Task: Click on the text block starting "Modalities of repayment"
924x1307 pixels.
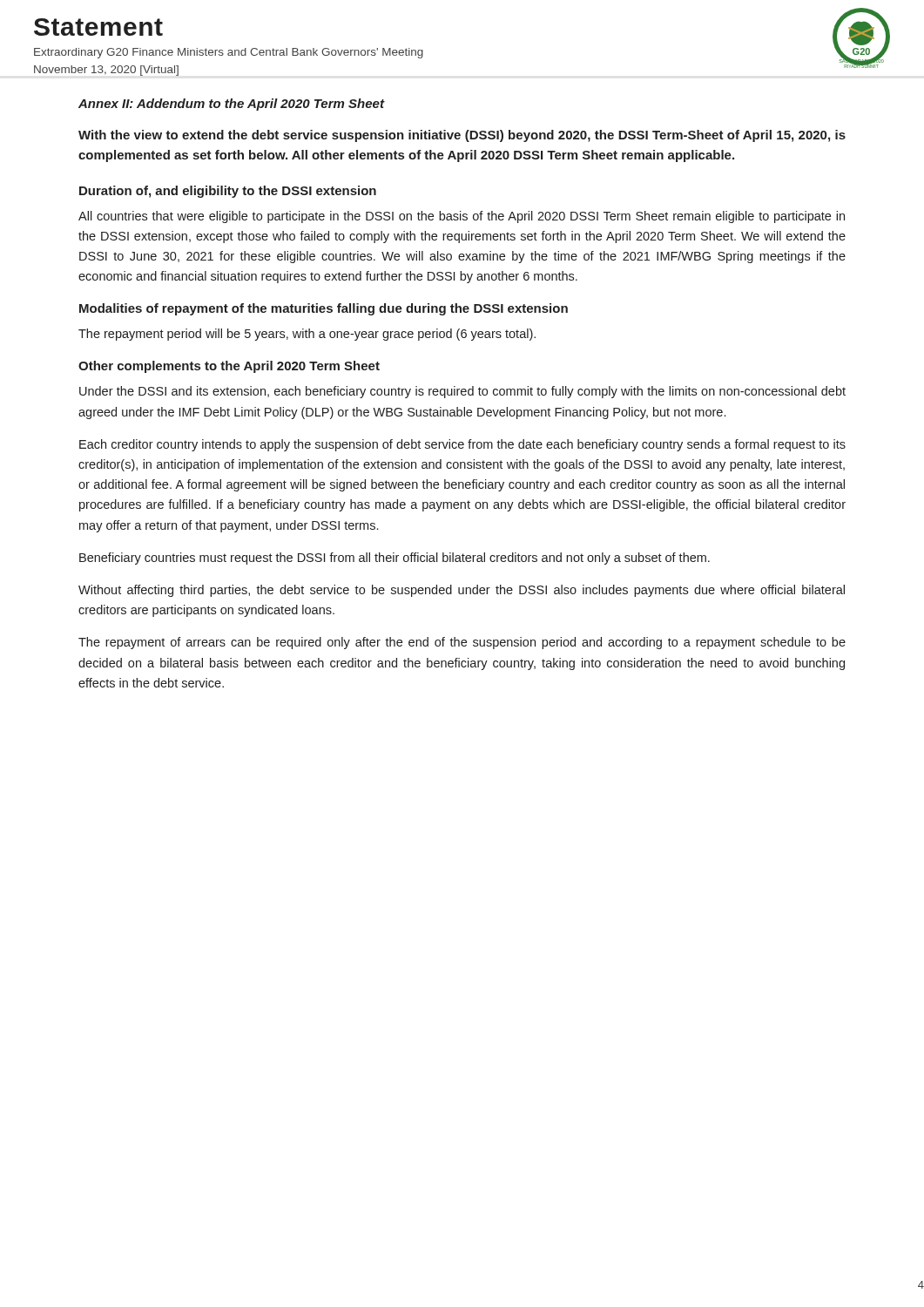Action: 323,308
